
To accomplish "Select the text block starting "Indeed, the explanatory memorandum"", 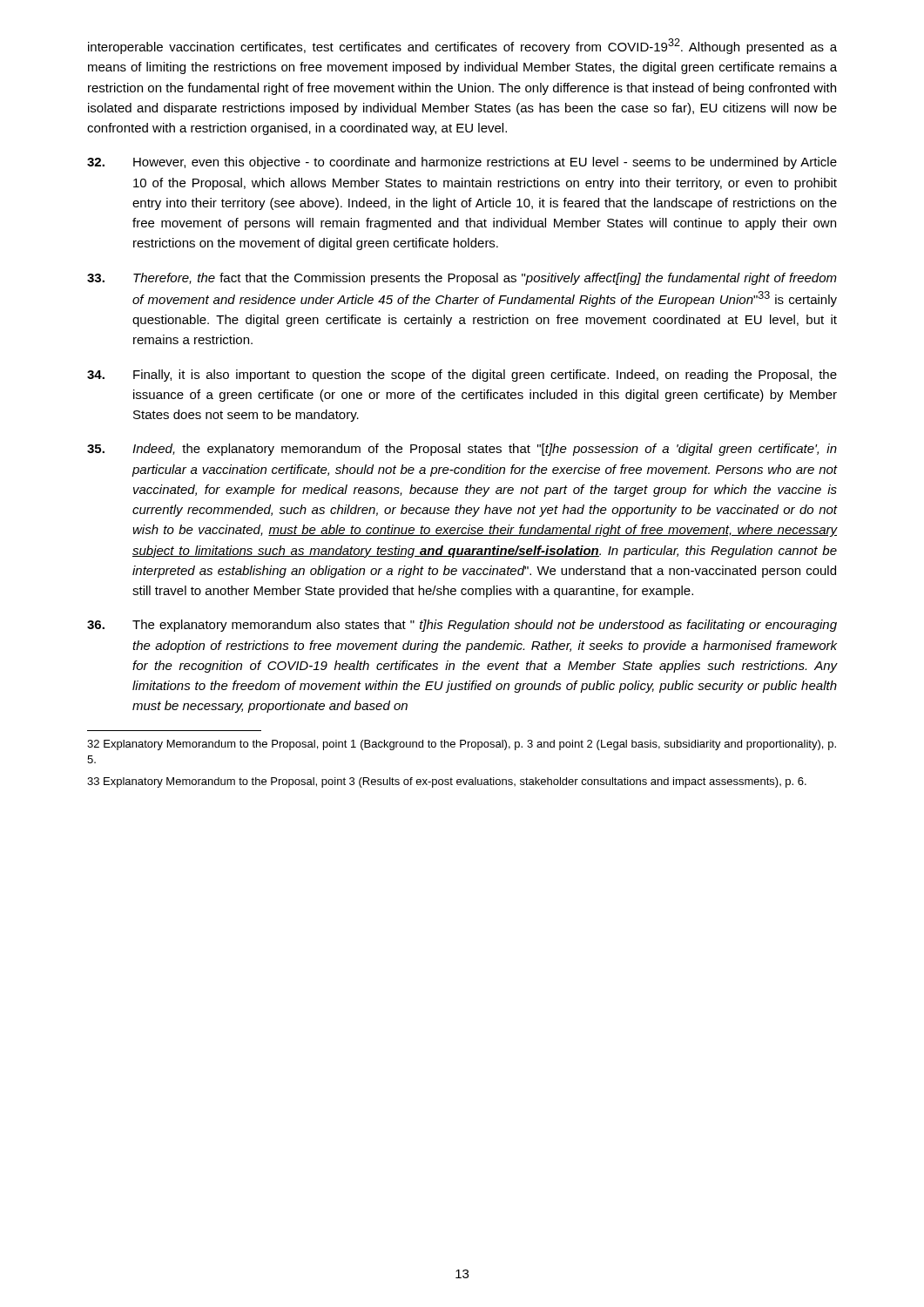I will (x=462, y=520).
